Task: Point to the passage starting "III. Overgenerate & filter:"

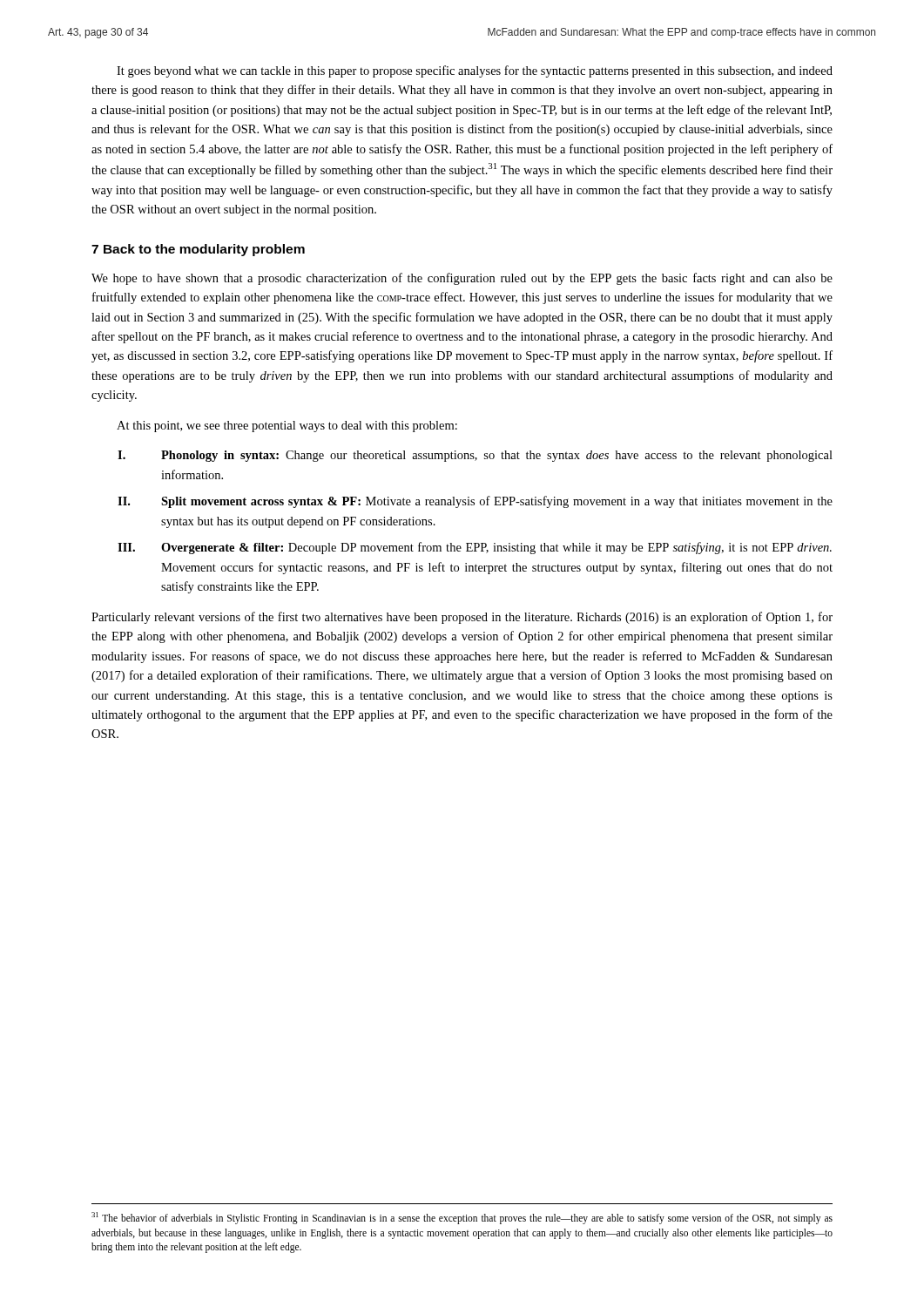Action: 475,567
